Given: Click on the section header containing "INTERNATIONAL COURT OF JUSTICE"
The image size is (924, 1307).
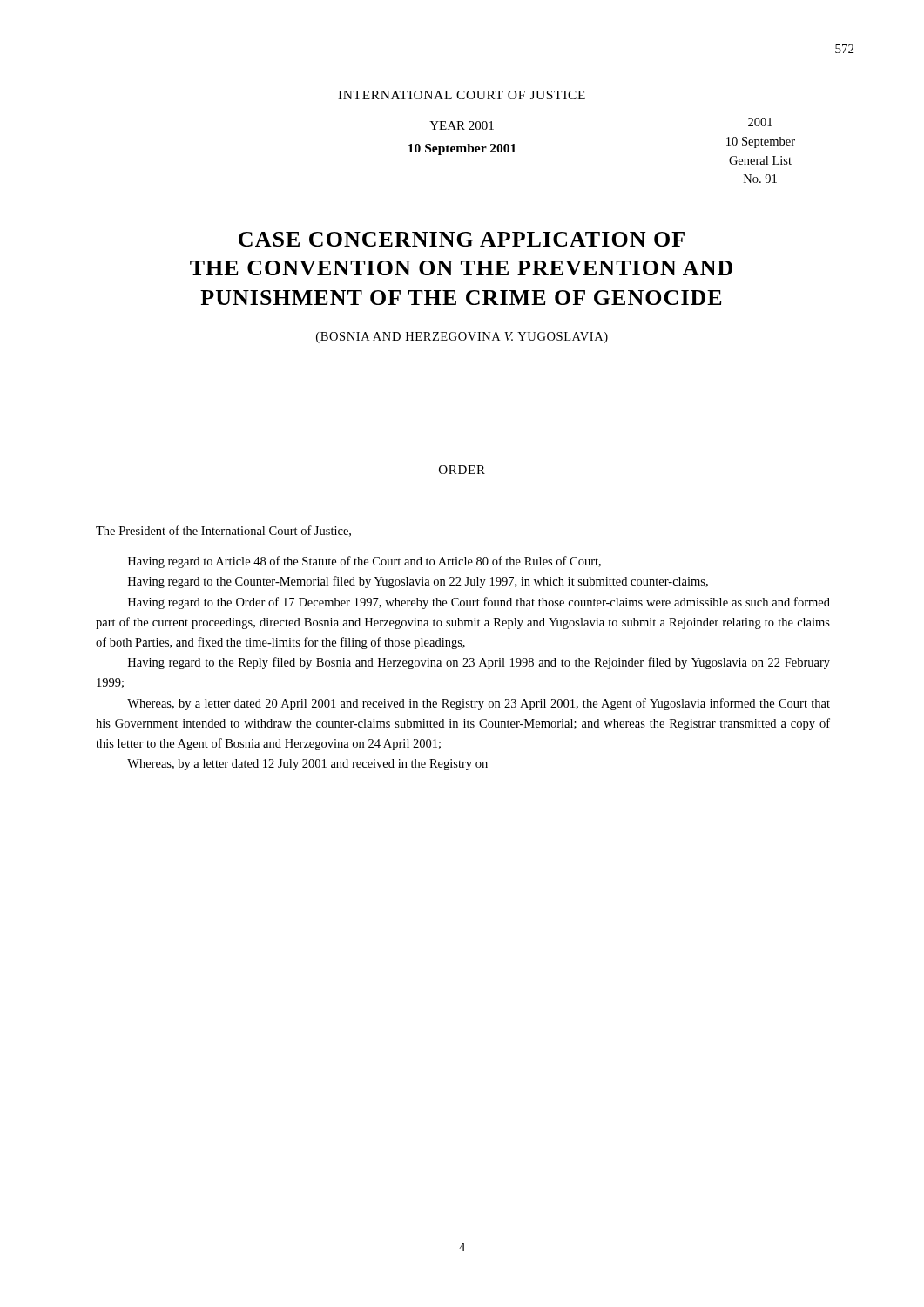Looking at the screenshot, I should (x=462, y=95).
